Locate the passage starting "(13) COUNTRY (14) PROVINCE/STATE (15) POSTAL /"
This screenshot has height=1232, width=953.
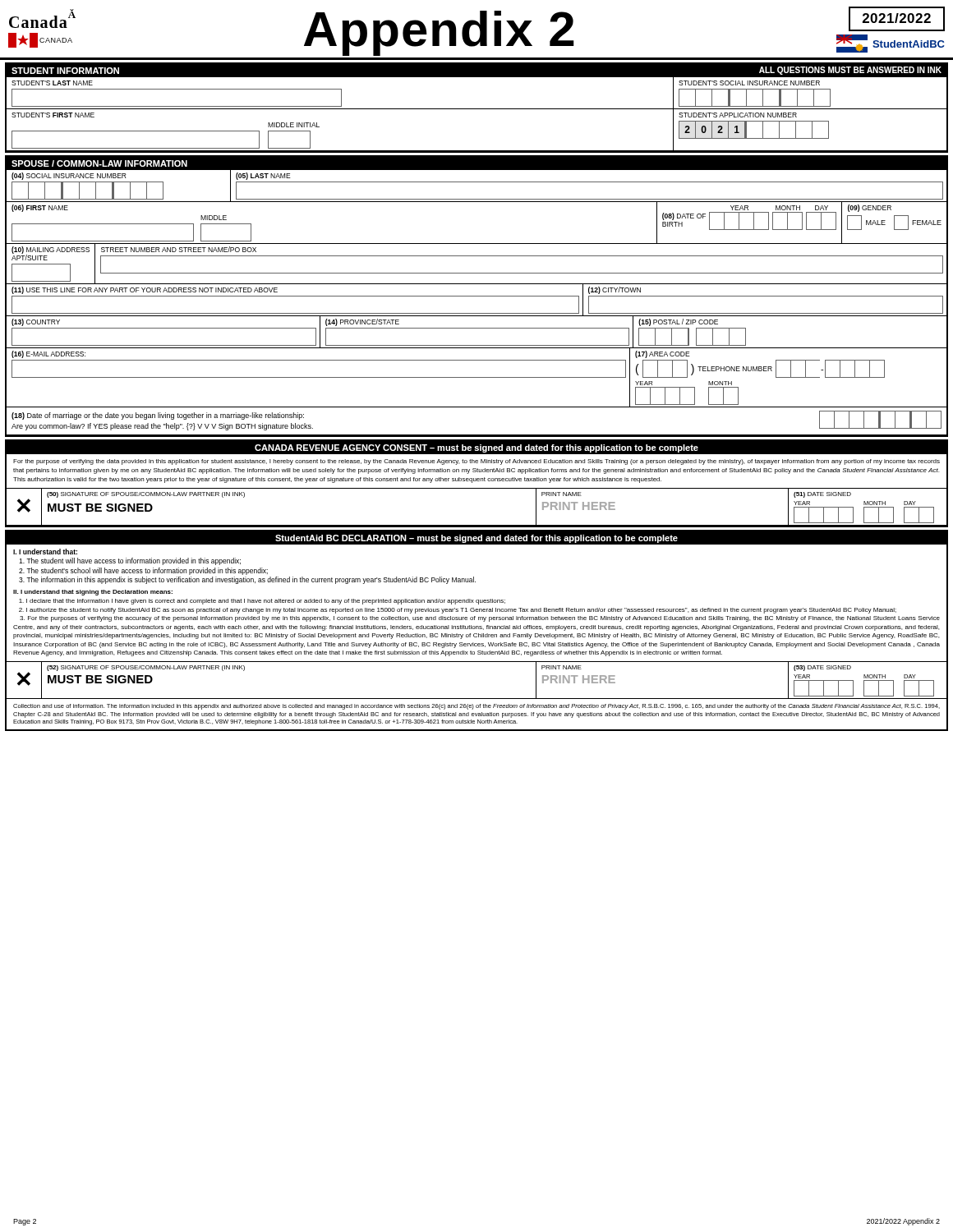point(476,332)
